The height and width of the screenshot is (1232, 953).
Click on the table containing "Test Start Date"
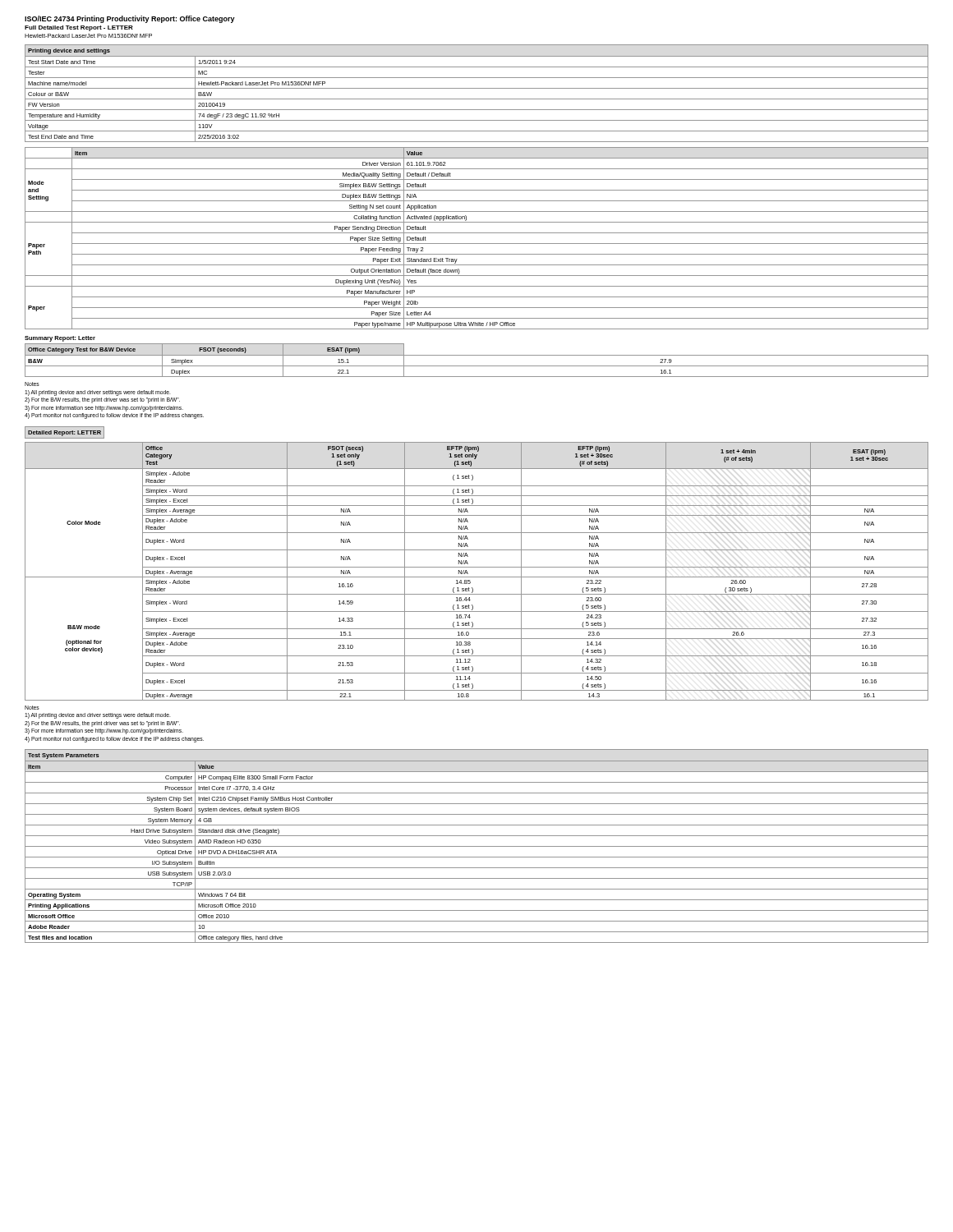tap(476, 93)
